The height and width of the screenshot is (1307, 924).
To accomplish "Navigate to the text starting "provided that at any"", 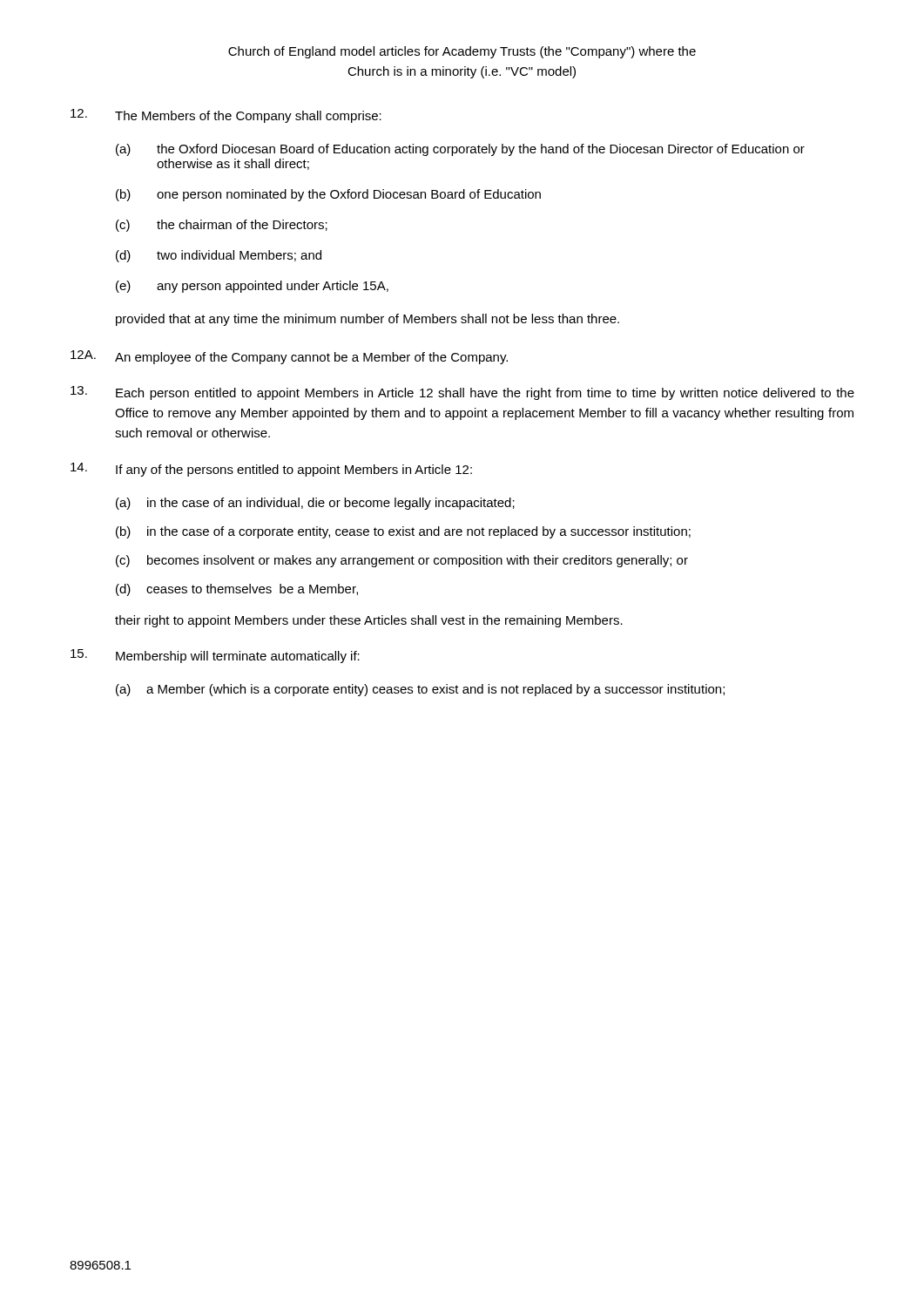I will (368, 319).
